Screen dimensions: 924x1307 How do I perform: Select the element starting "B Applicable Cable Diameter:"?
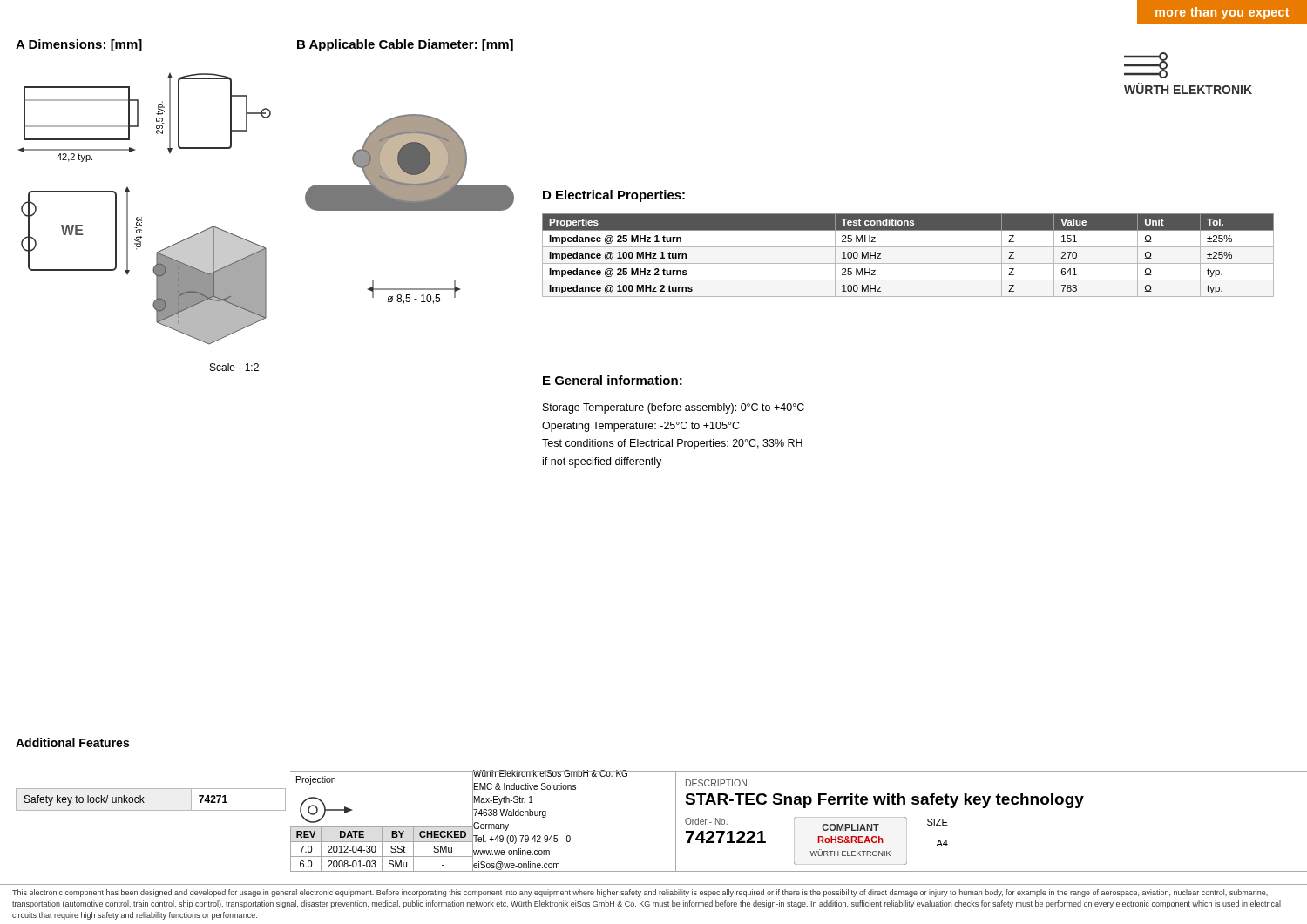pyautogui.click(x=405, y=44)
